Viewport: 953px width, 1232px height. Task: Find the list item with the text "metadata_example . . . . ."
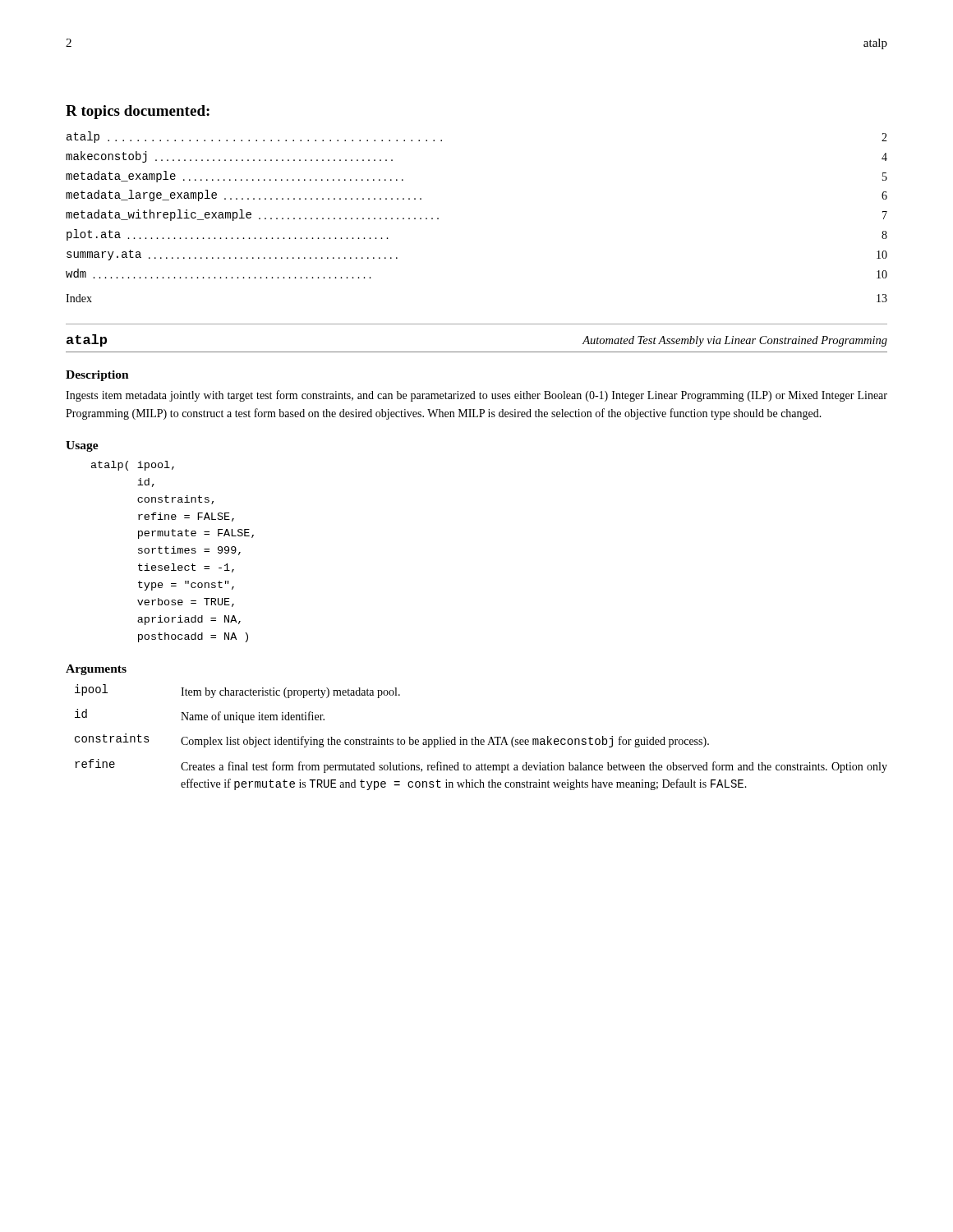pos(120,176)
